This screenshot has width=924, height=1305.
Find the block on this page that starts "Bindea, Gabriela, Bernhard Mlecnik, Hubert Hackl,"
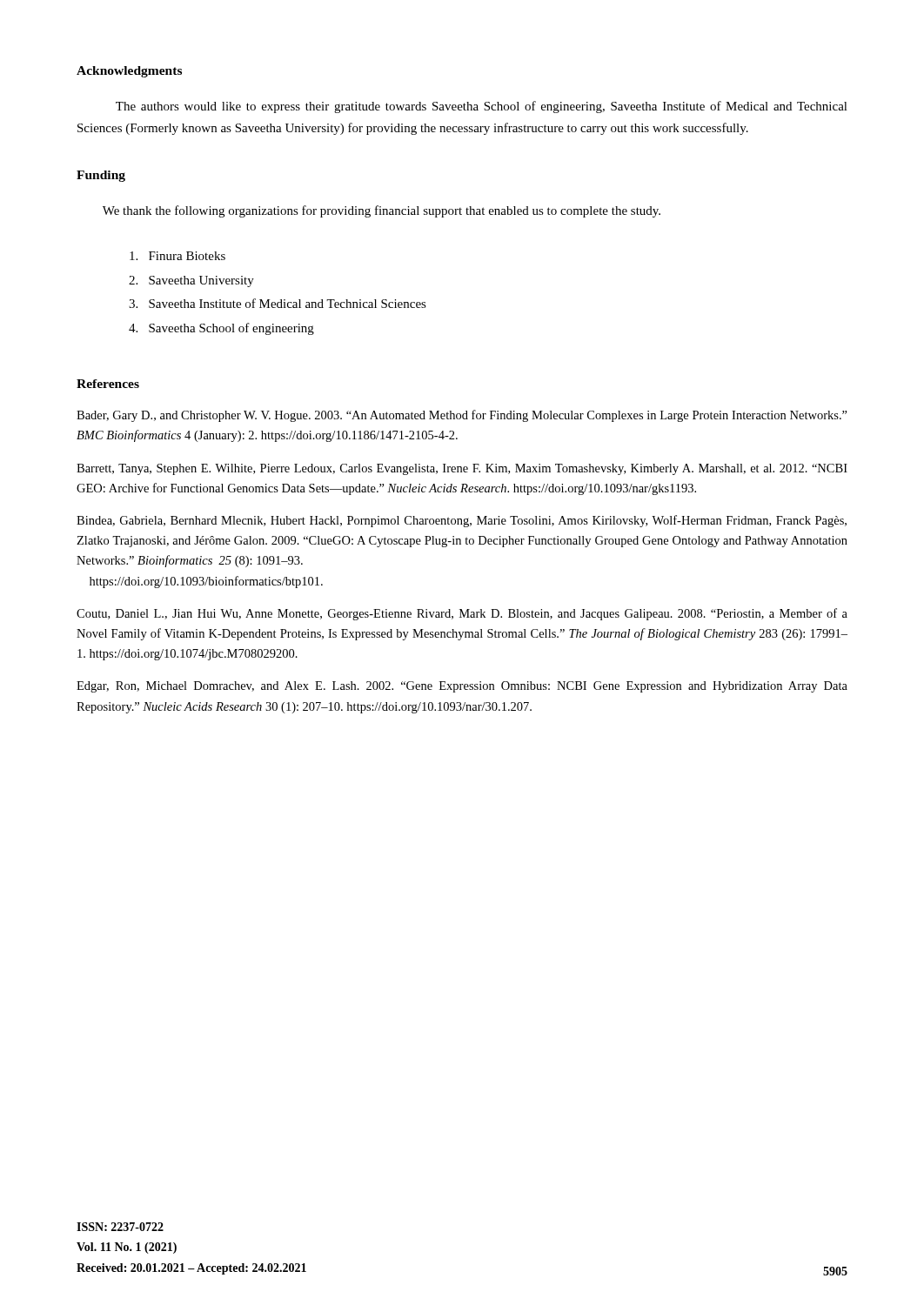(x=462, y=551)
